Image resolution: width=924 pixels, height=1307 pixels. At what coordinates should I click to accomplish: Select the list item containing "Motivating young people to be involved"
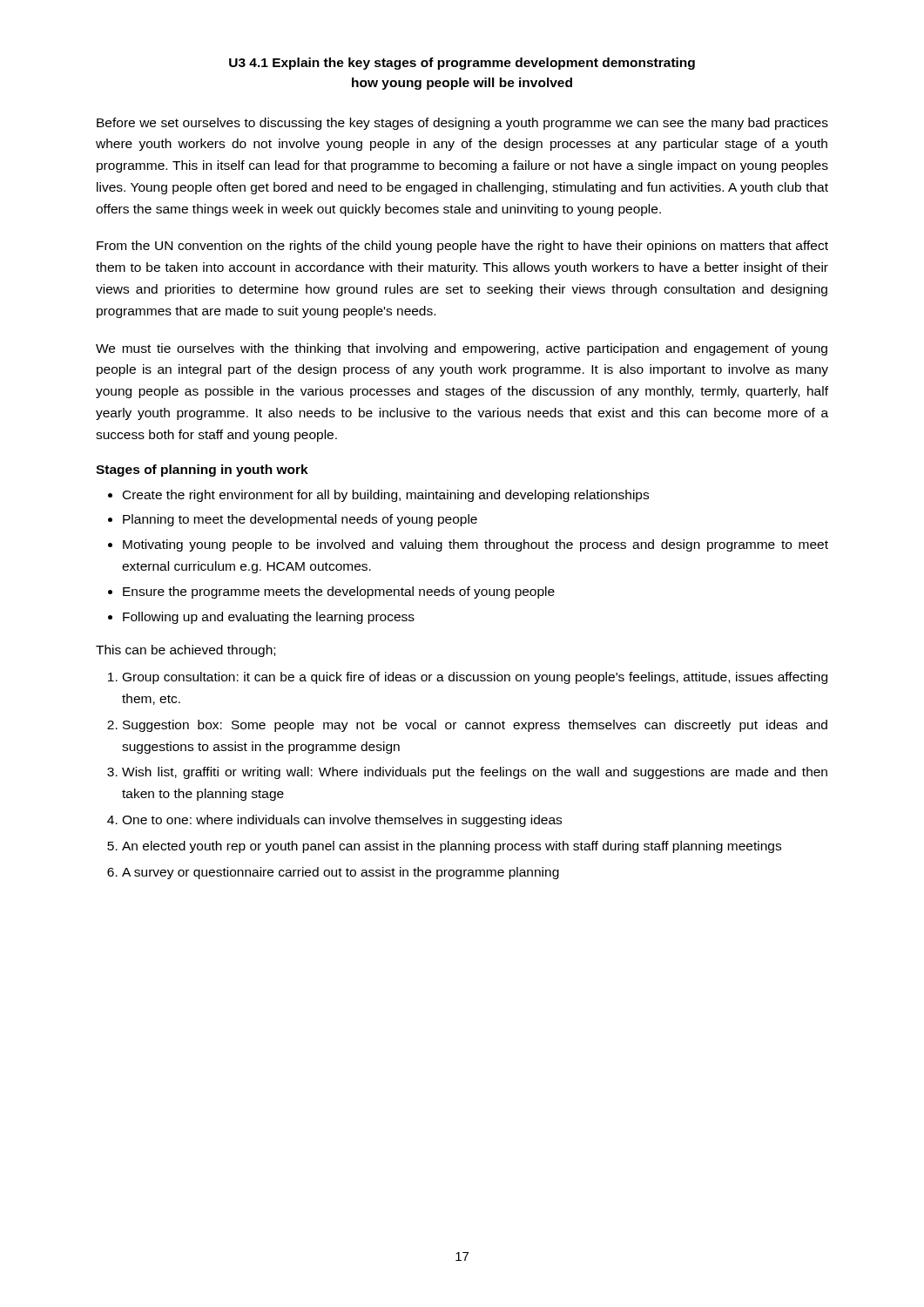coord(475,555)
